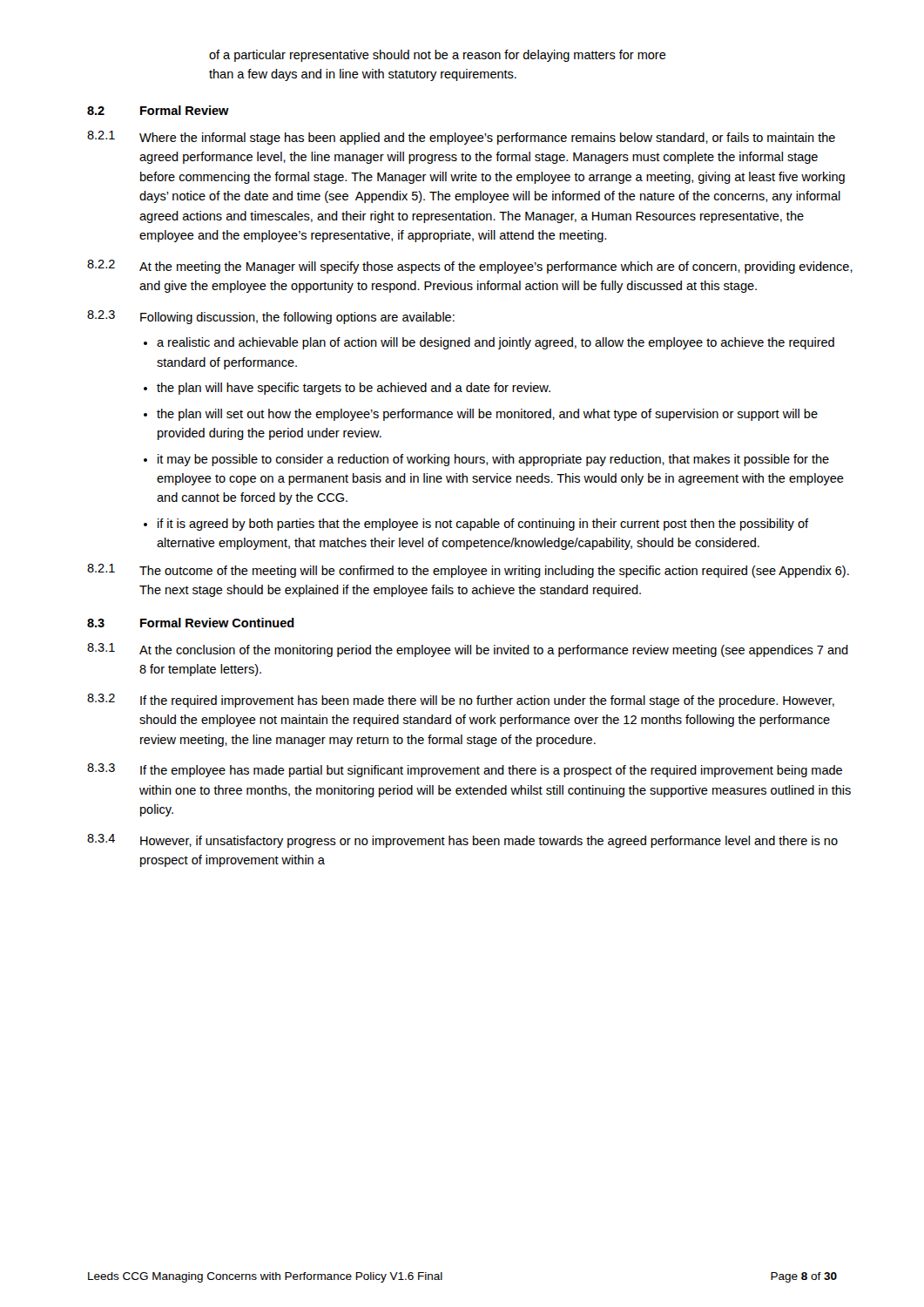Find the text block starting "8.2 Formal Review"
Viewport: 924px width, 1307px height.
158,111
